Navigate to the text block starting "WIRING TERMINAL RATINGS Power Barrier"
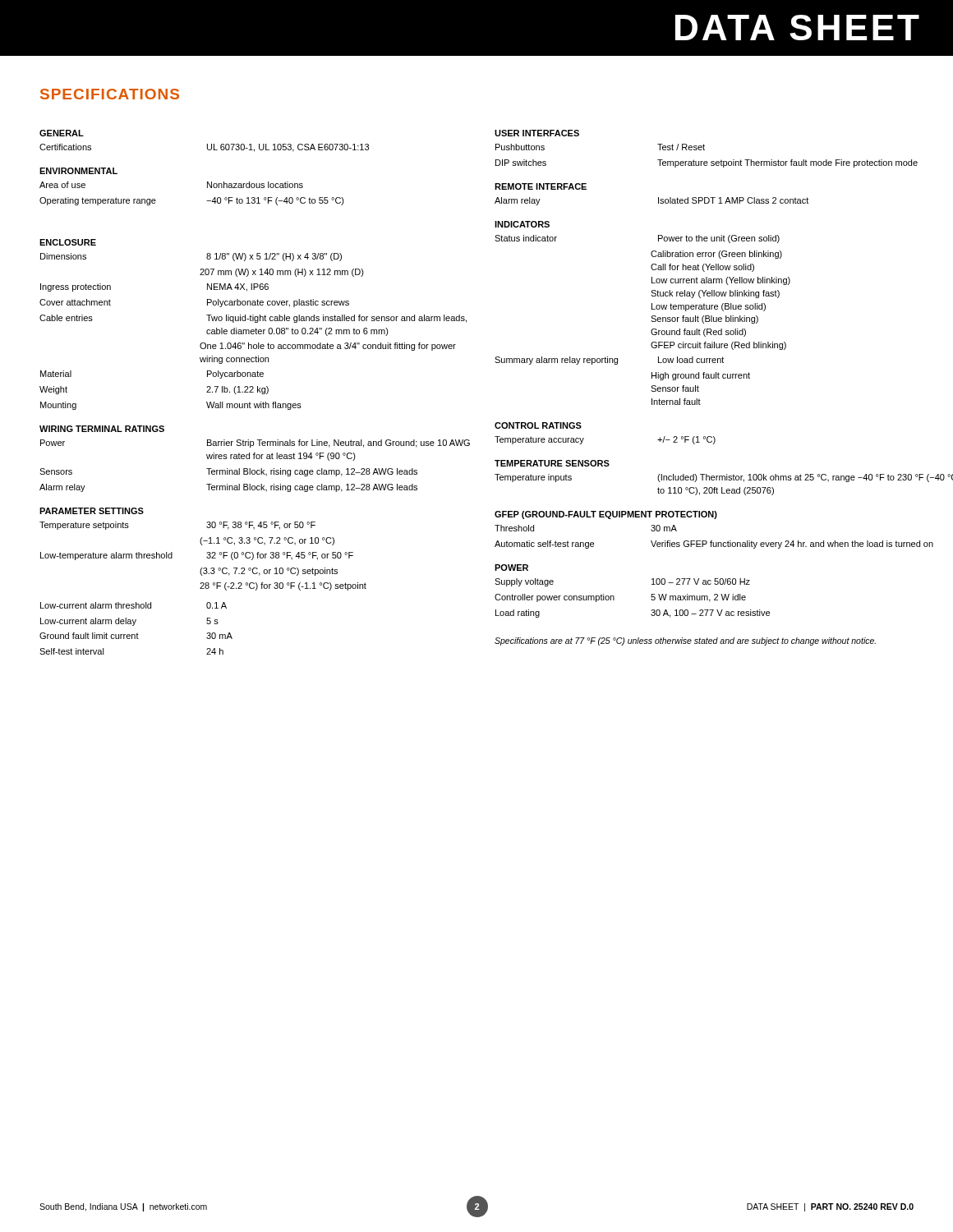This screenshot has height=1232, width=953. pyautogui.click(x=257, y=459)
